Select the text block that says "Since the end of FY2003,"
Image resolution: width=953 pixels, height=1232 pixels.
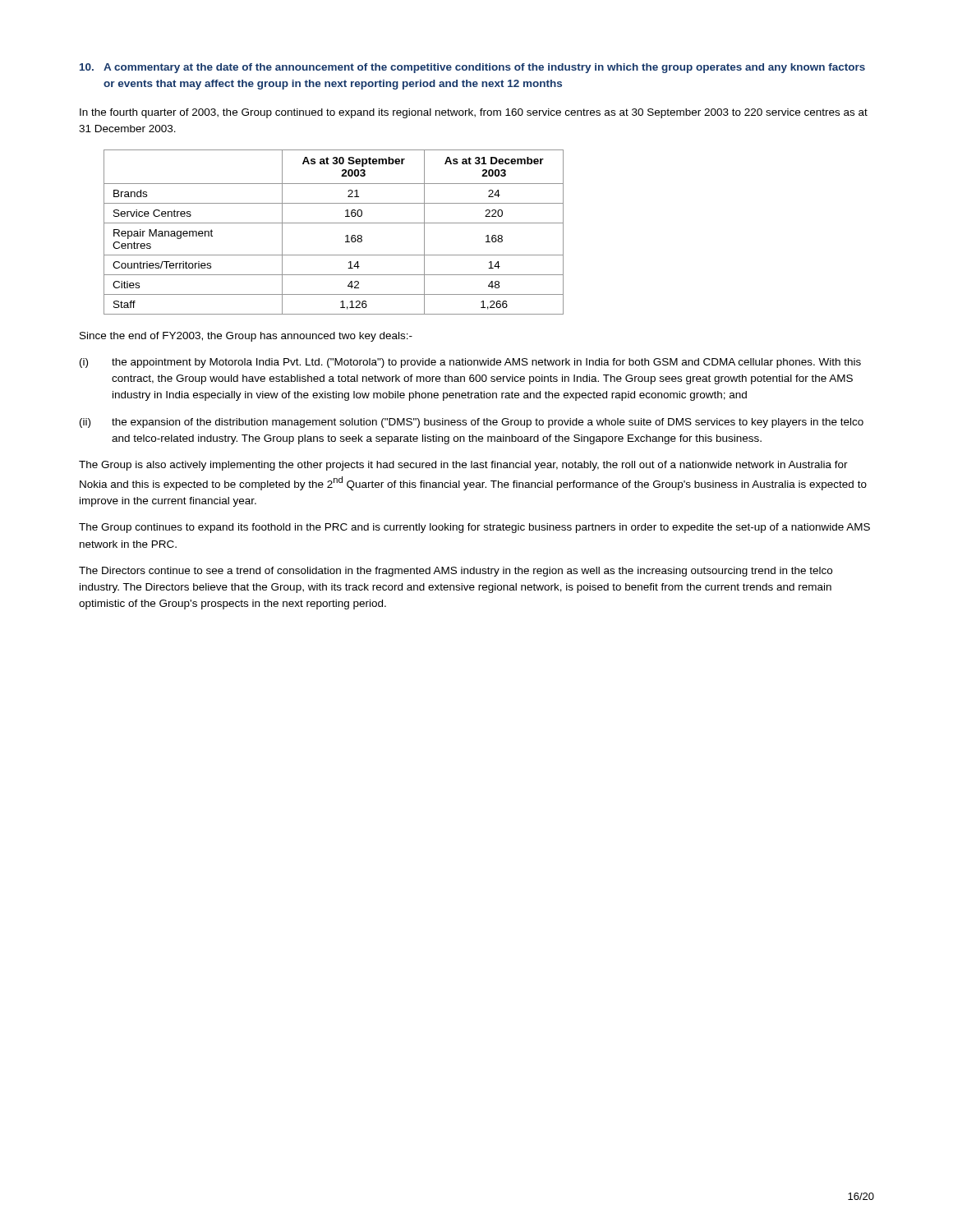[246, 335]
